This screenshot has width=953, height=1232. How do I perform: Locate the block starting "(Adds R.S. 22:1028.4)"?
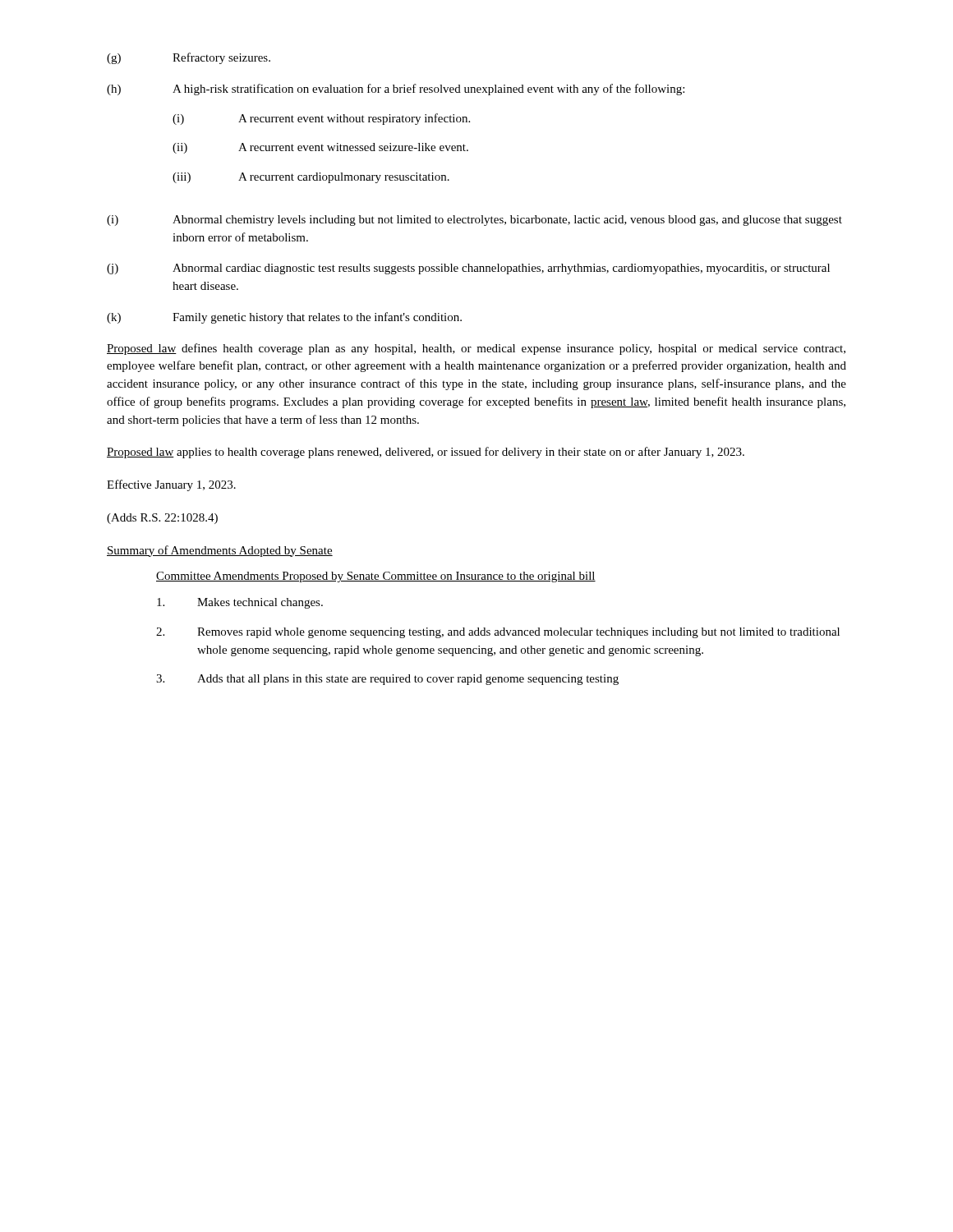pyautogui.click(x=162, y=517)
